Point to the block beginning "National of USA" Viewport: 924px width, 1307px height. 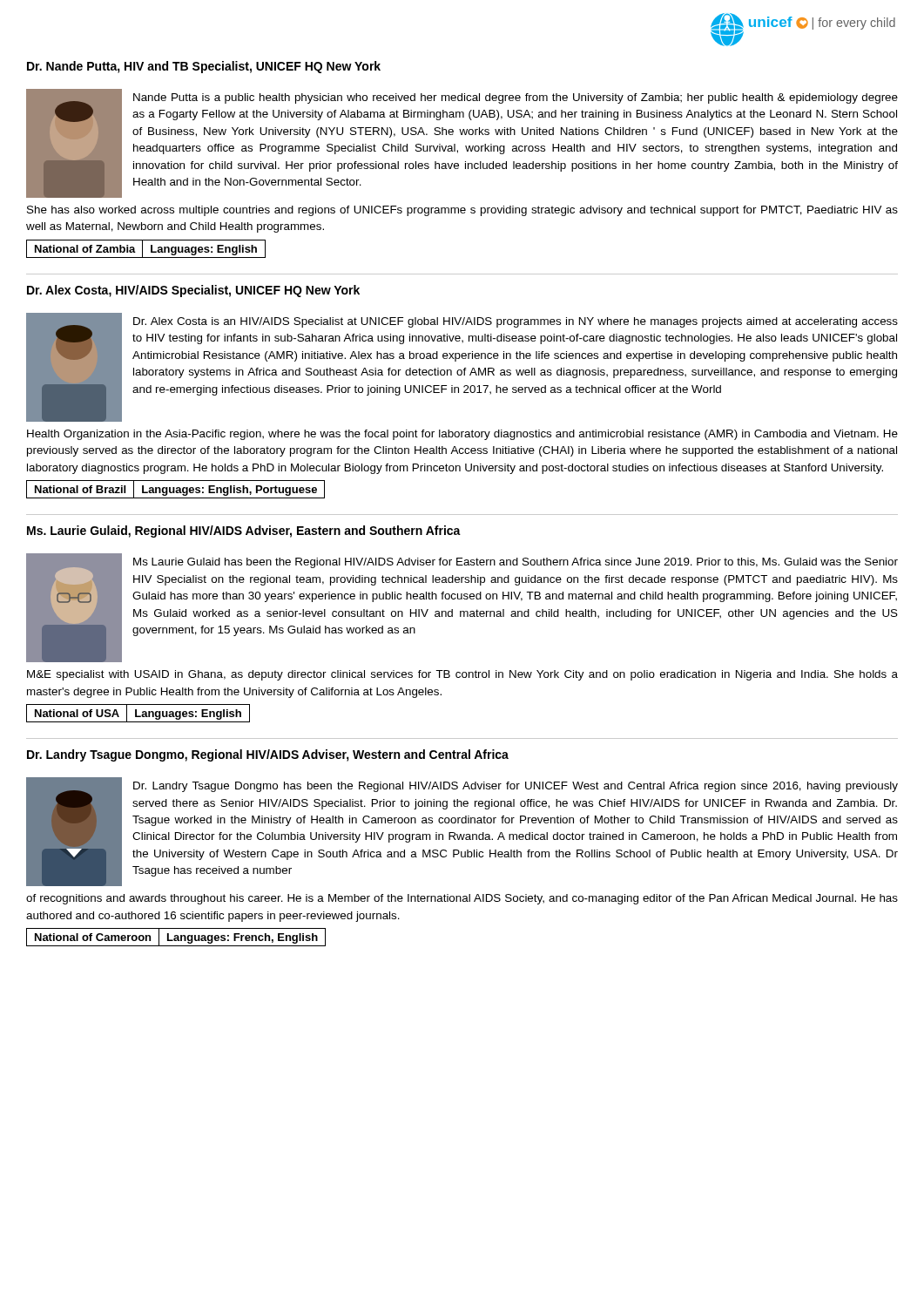pos(138,713)
